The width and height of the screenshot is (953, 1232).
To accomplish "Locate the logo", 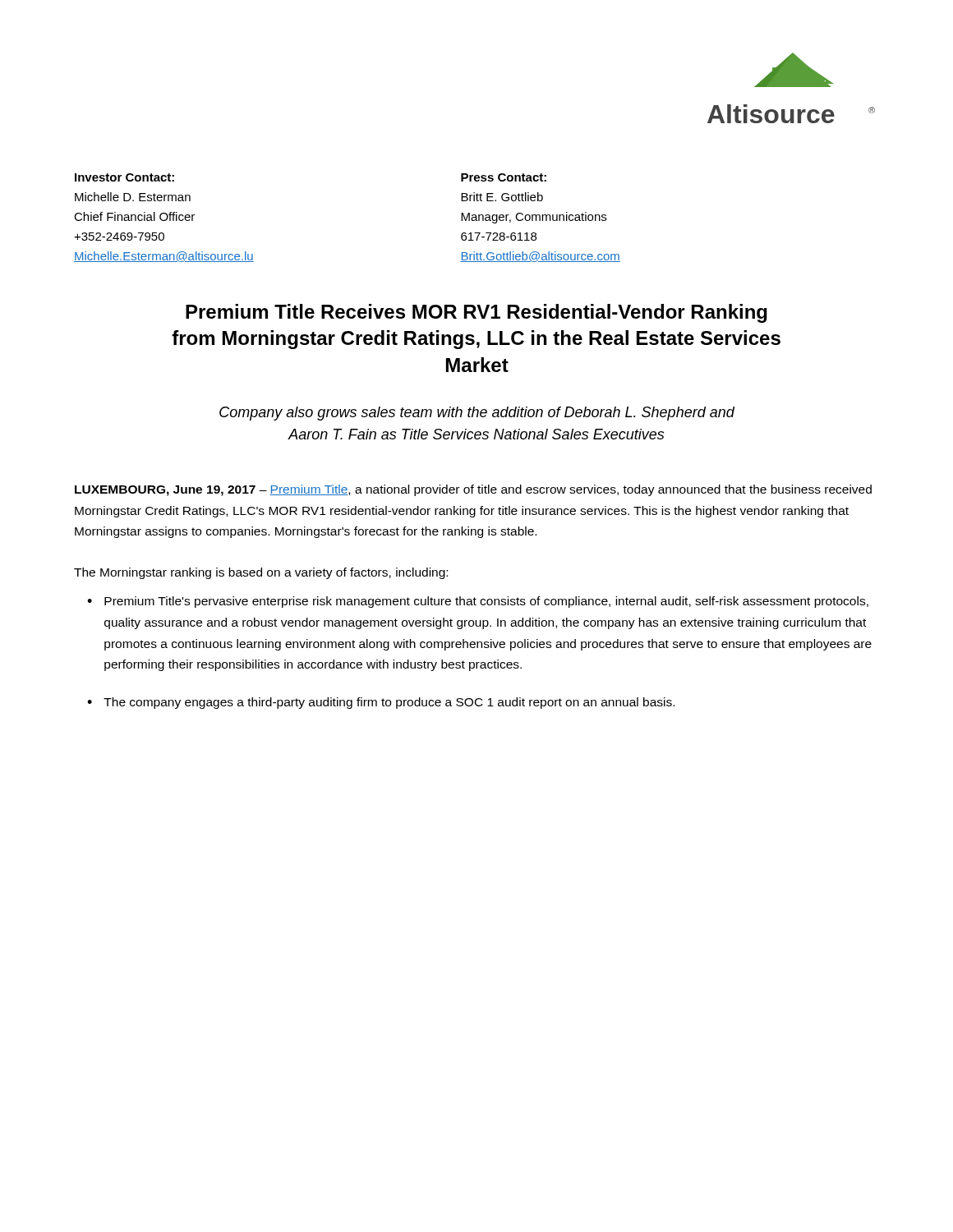I will (x=476, y=96).
